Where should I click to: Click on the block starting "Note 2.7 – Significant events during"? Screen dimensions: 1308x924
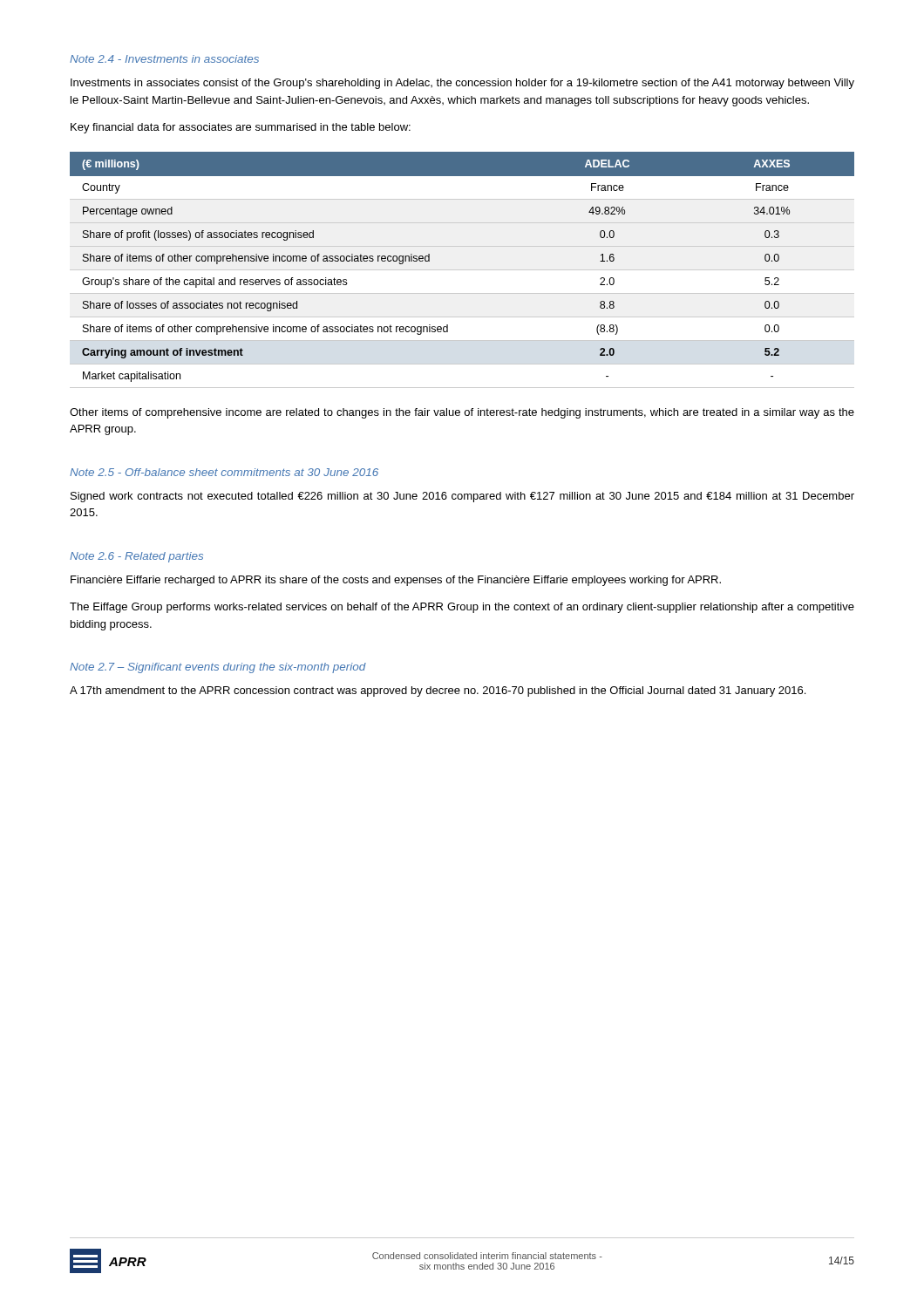[218, 667]
